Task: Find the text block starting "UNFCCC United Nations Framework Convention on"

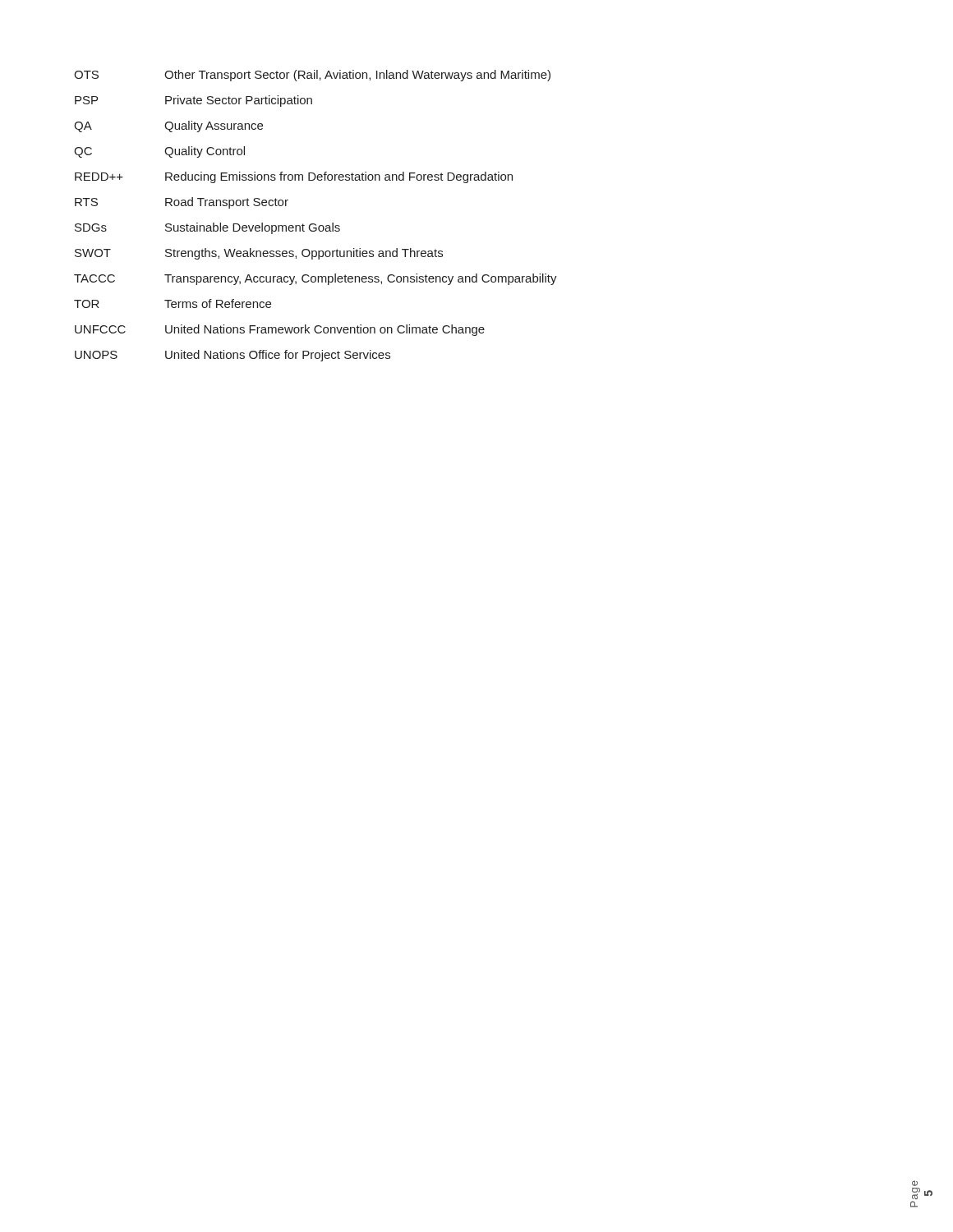Action: click(476, 329)
